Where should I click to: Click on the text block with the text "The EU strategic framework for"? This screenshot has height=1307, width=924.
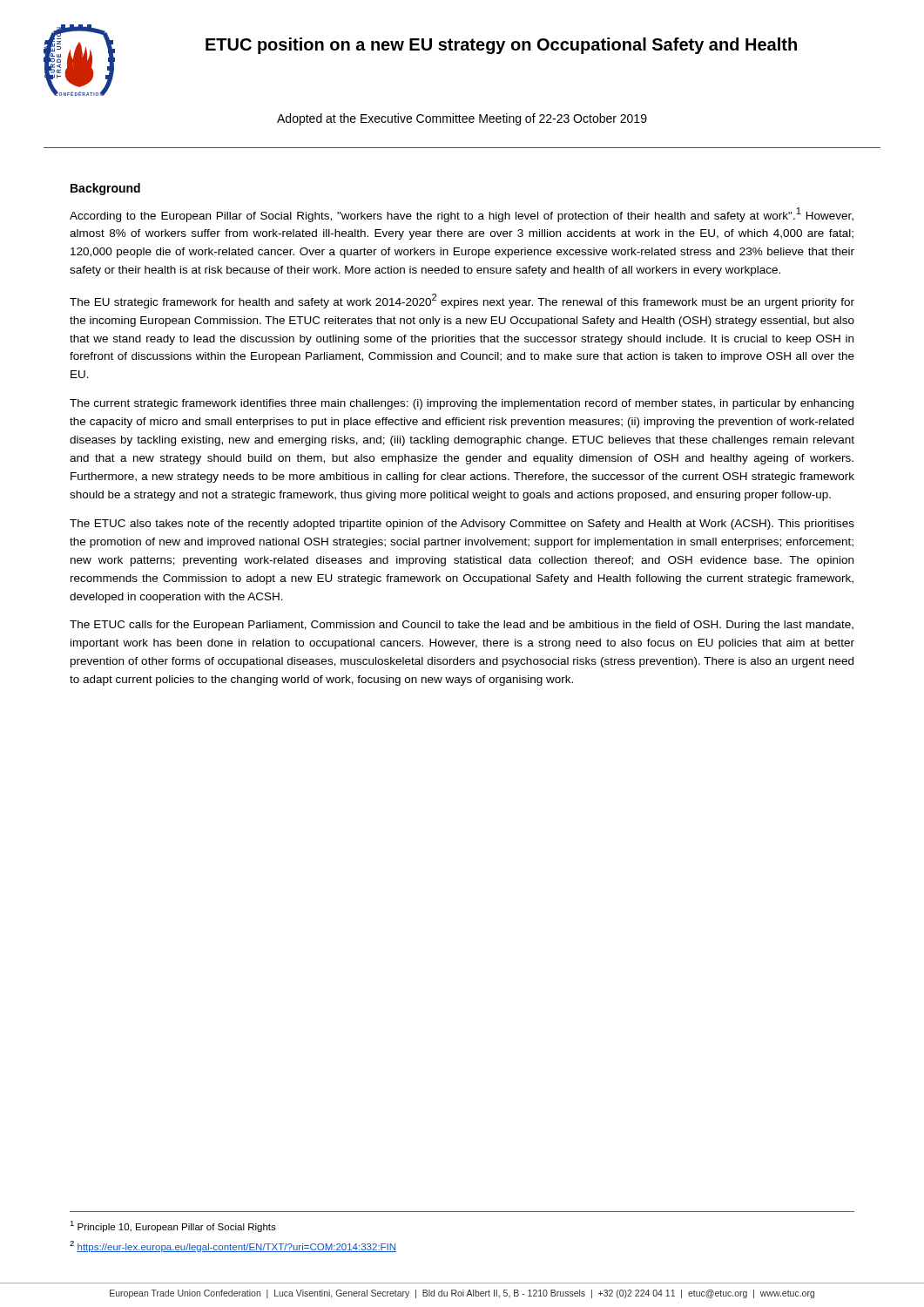(x=462, y=337)
